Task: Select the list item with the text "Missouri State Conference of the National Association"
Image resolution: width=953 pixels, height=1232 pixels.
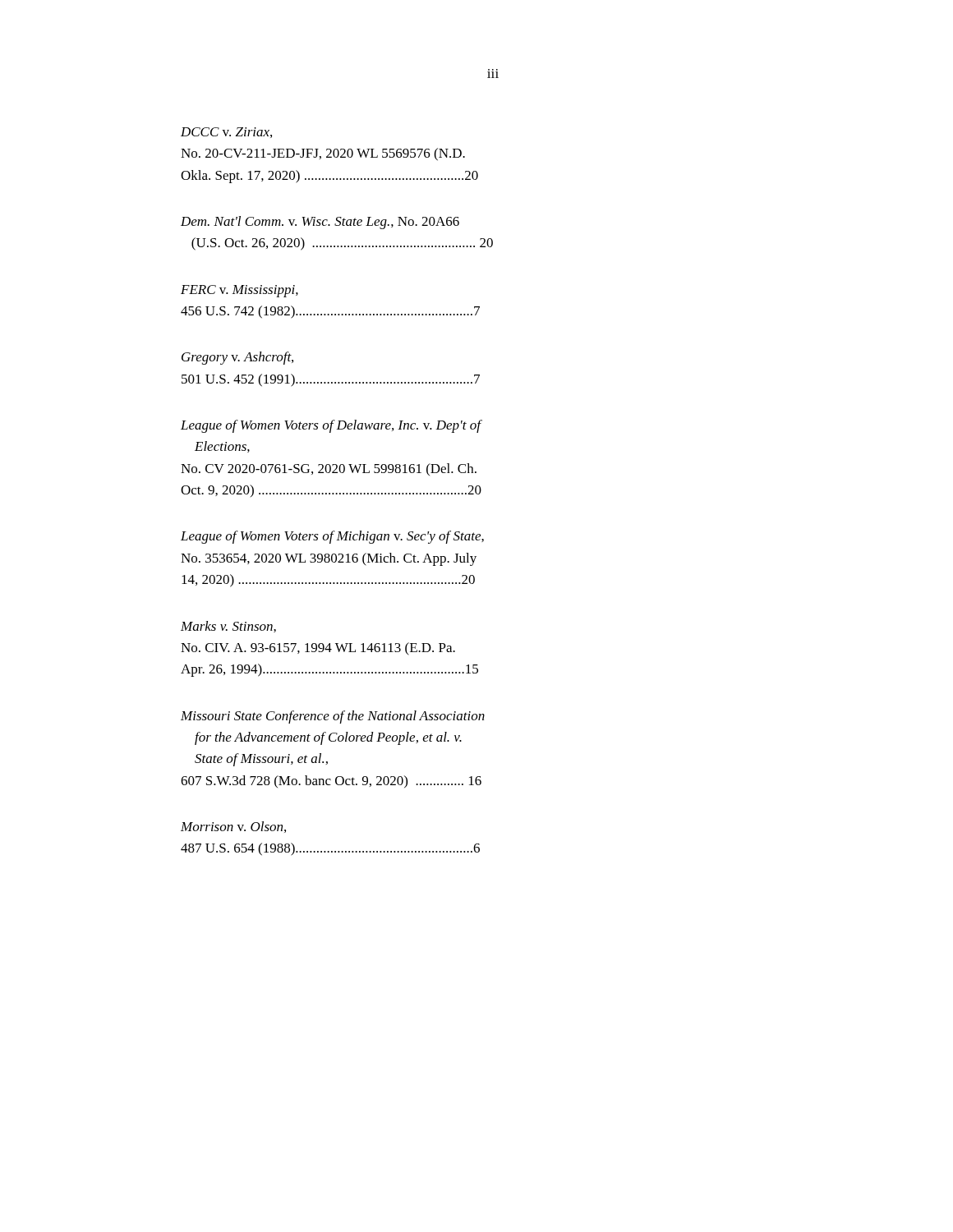Action: pos(333,717)
